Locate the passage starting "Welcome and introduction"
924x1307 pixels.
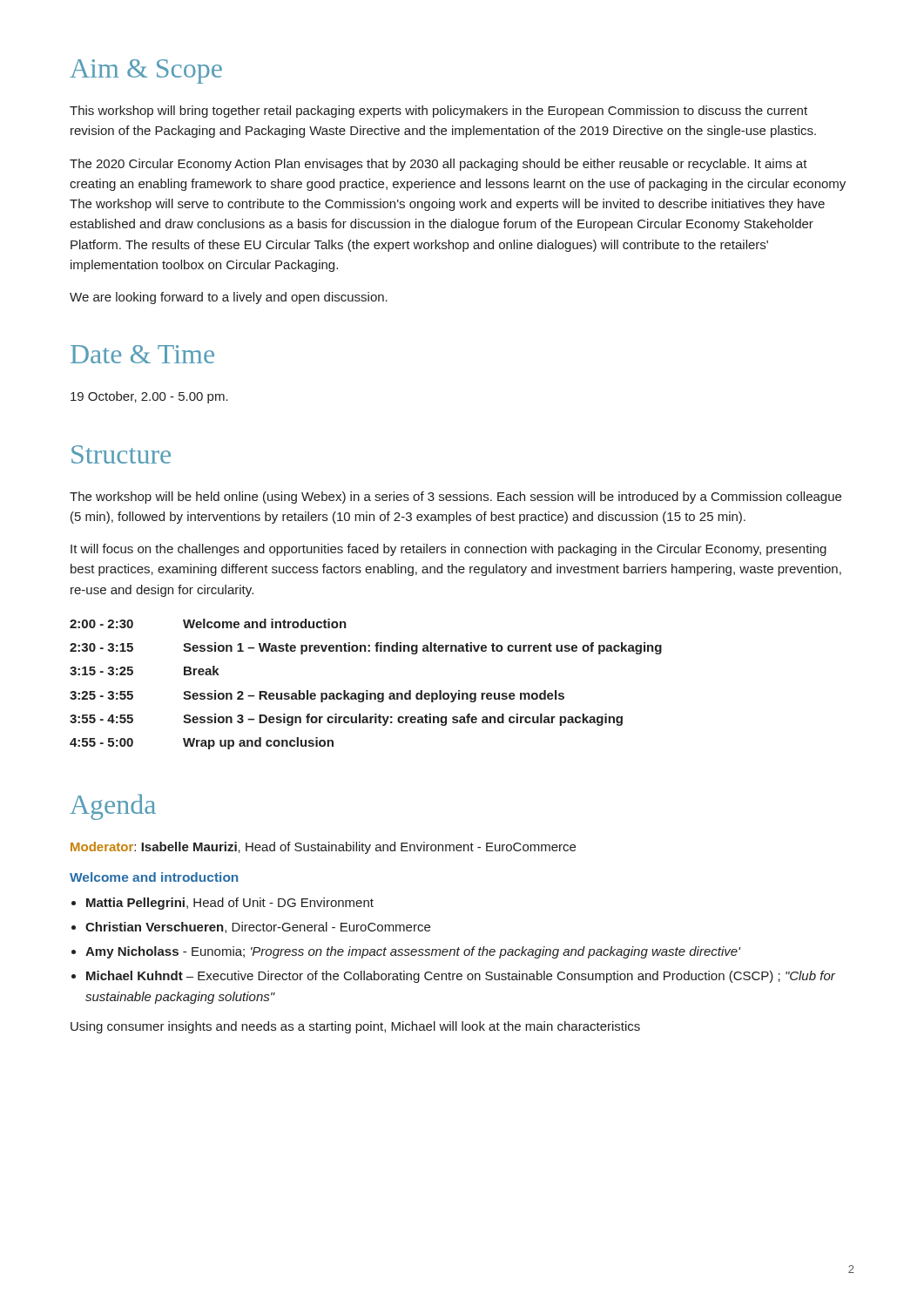(x=154, y=877)
